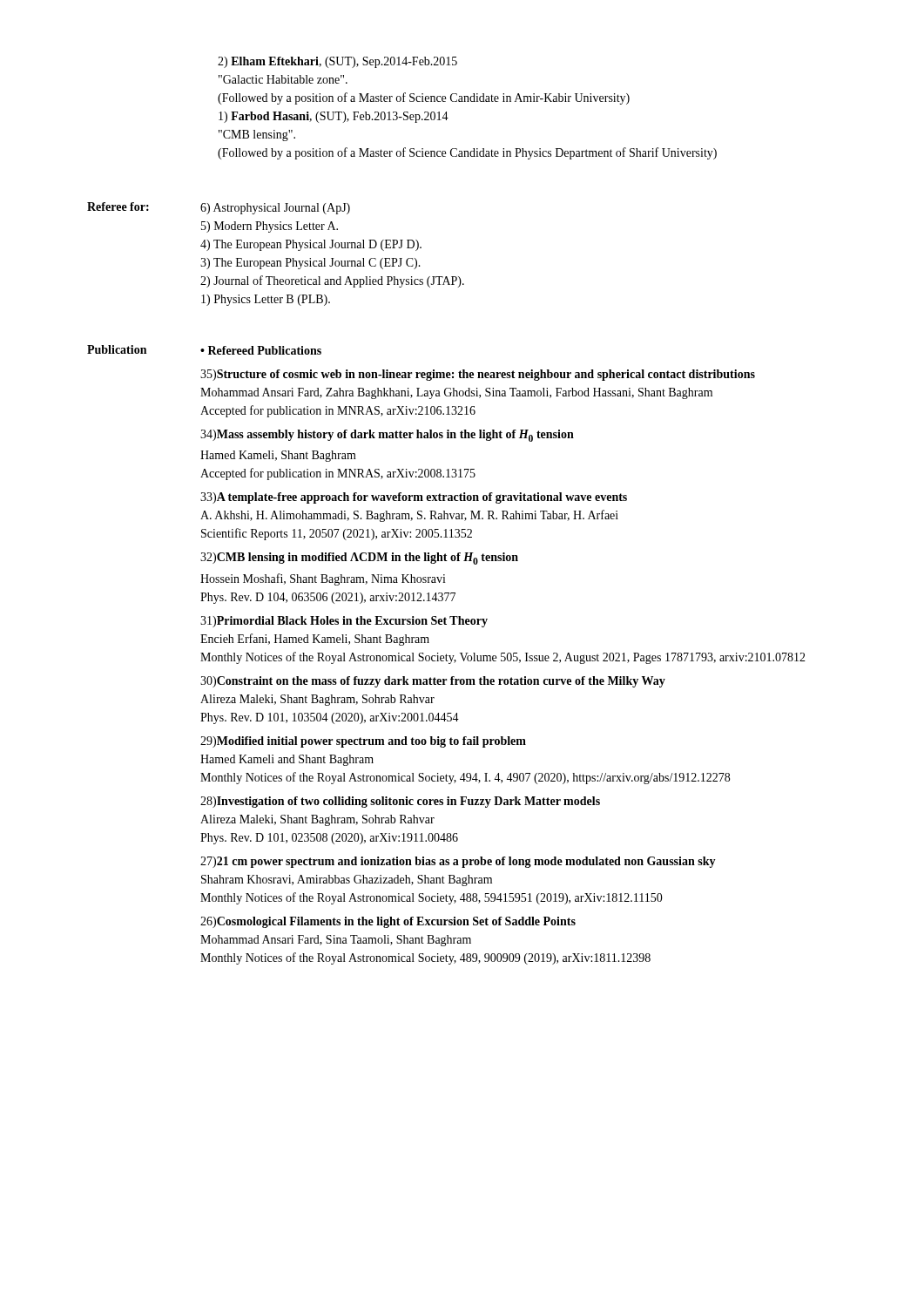The width and height of the screenshot is (924, 1307).
Task: Find the text block containing "35)Structure of cosmic web in non-linear regime: the"
Action: (478, 392)
